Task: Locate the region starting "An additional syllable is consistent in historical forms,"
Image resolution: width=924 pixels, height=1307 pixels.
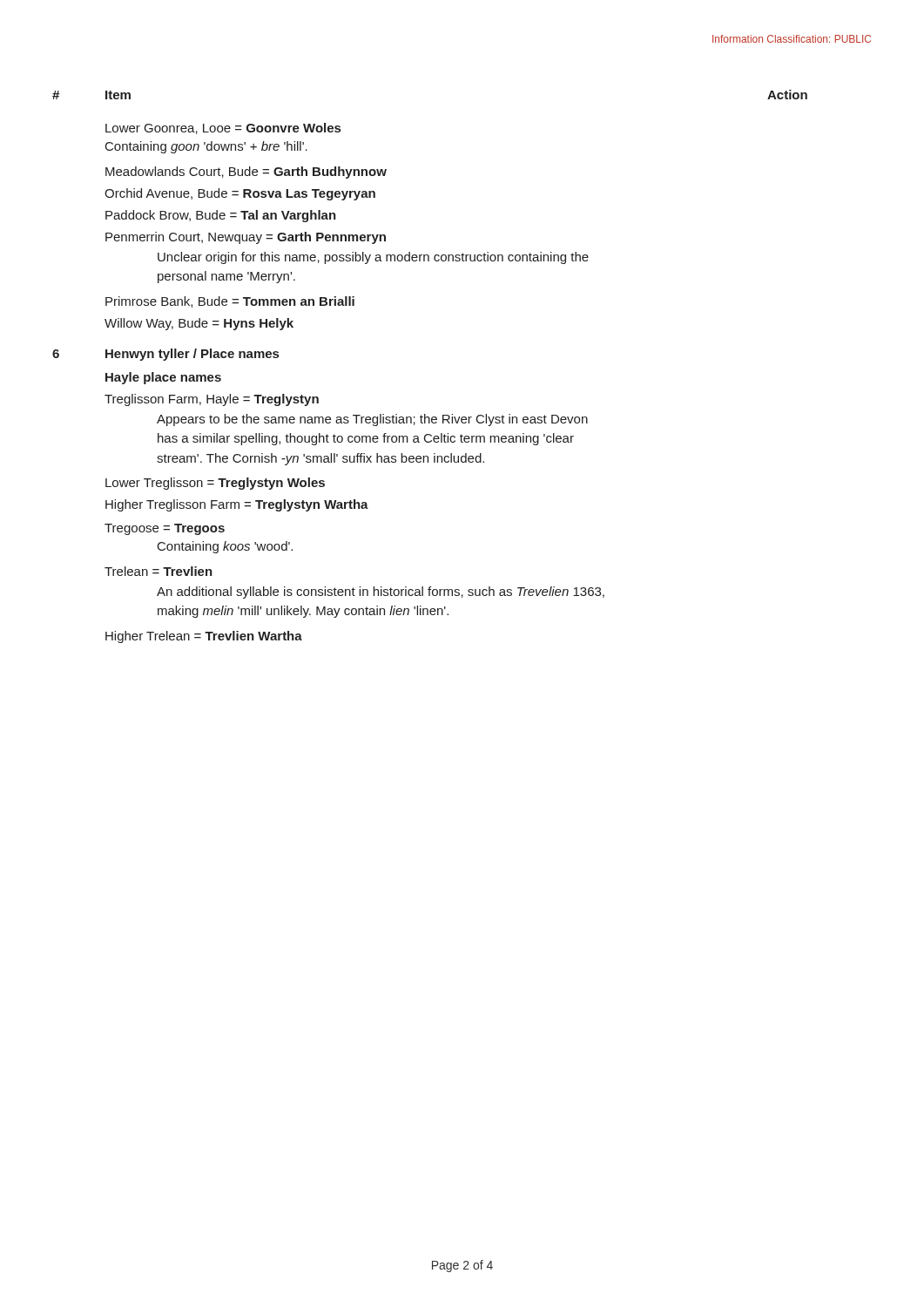Action: [x=381, y=601]
